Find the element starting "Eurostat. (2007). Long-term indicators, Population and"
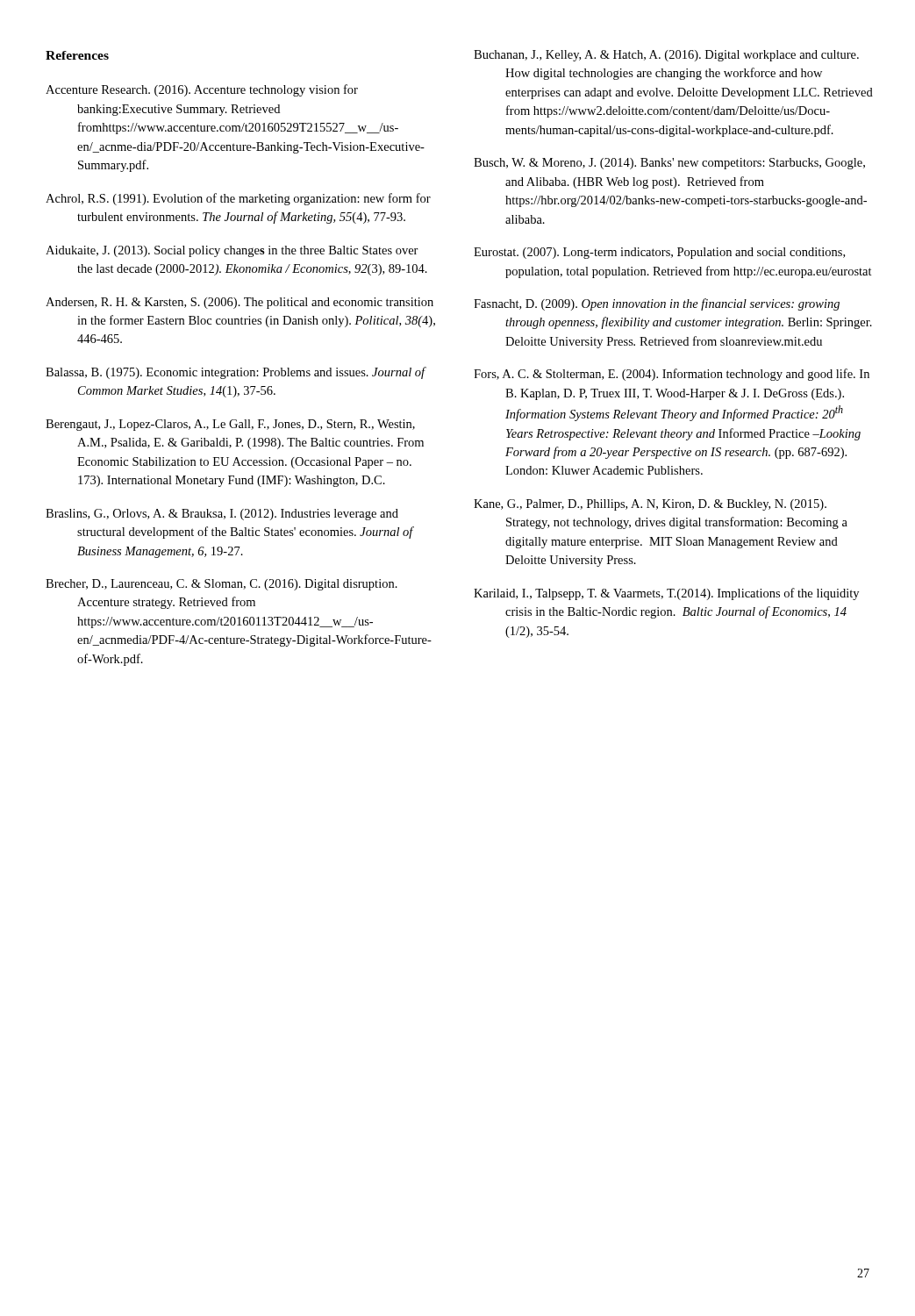This screenshot has height=1316, width=915. click(673, 261)
